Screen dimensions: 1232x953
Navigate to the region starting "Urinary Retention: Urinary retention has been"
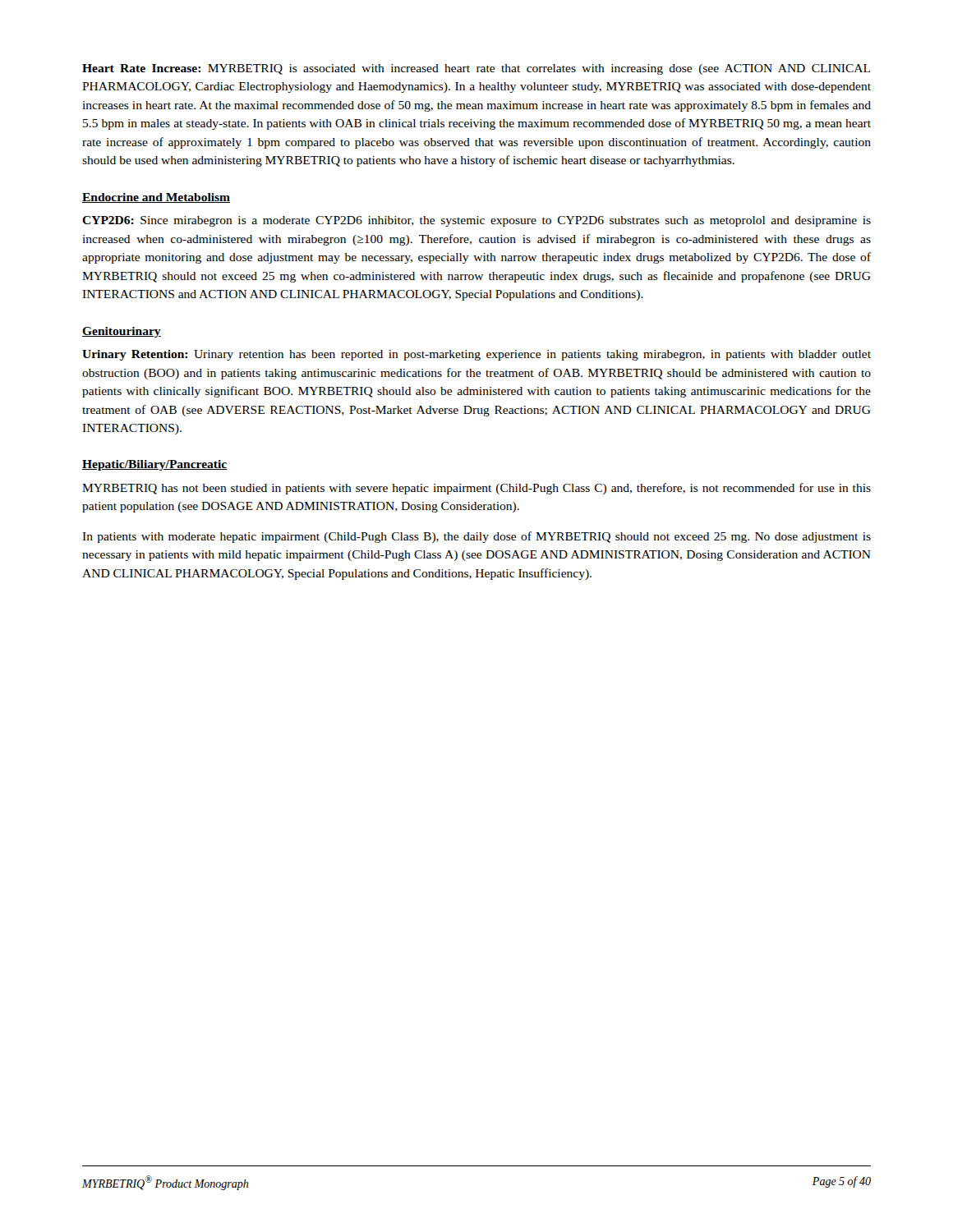pyautogui.click(x=476, y=391)
